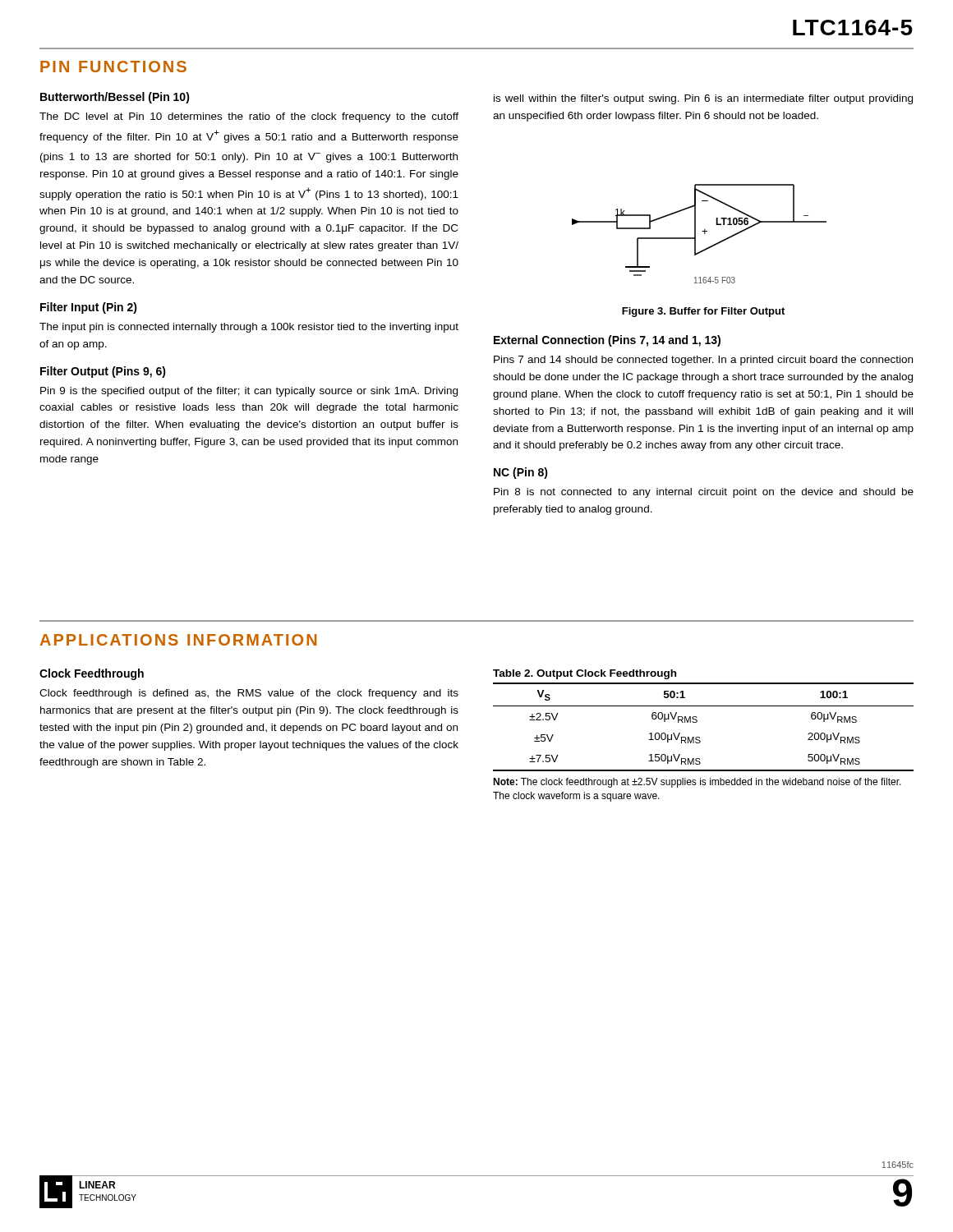953x1232 pixels.
Task: Select the passage starting "Filter Input (Pin 2)"
Action: [88, 307]
